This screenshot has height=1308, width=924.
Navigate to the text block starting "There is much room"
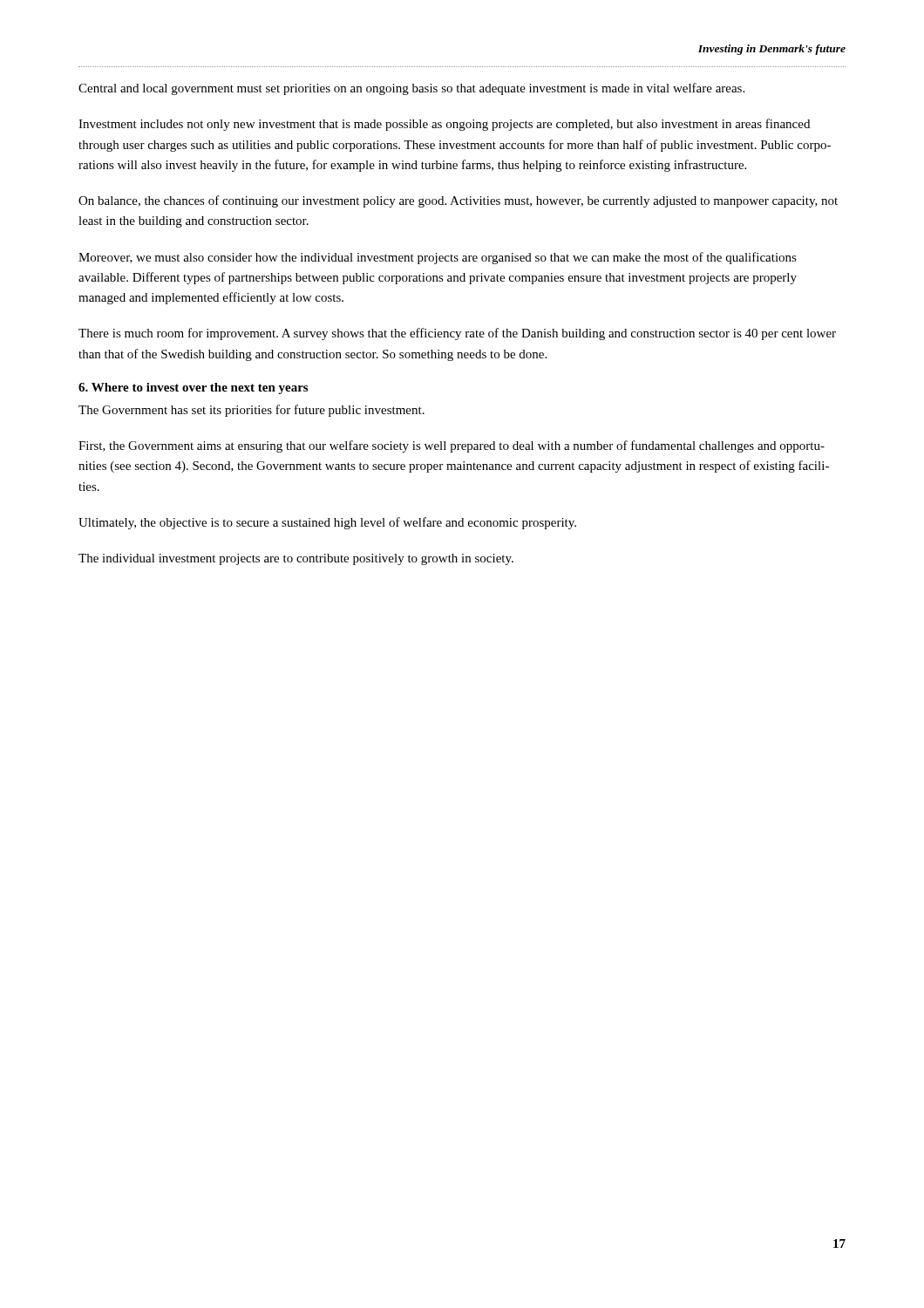coord(457,343)
